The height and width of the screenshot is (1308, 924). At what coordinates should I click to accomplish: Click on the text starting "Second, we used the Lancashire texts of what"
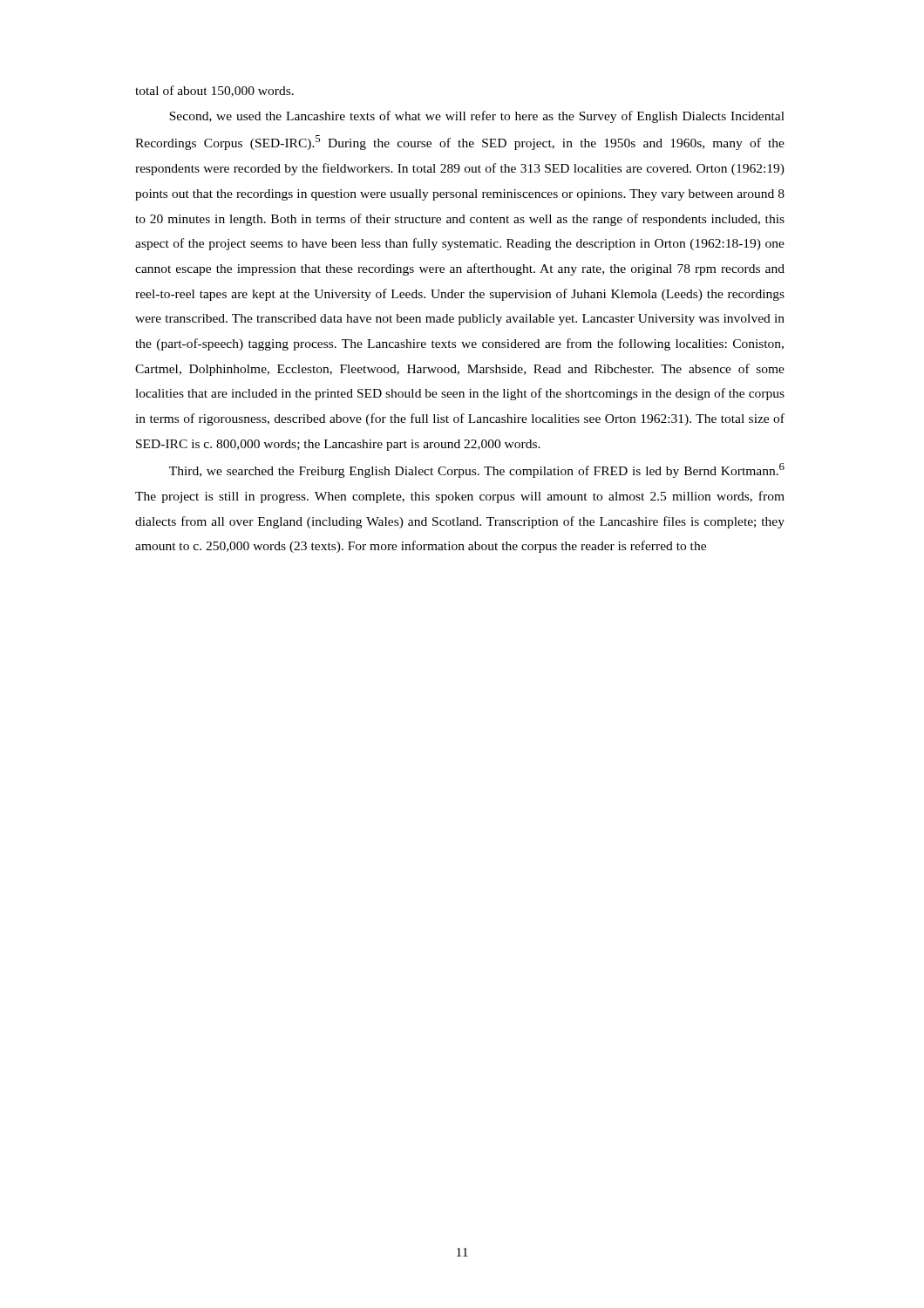pyautogui.click(x=460, y=279)
